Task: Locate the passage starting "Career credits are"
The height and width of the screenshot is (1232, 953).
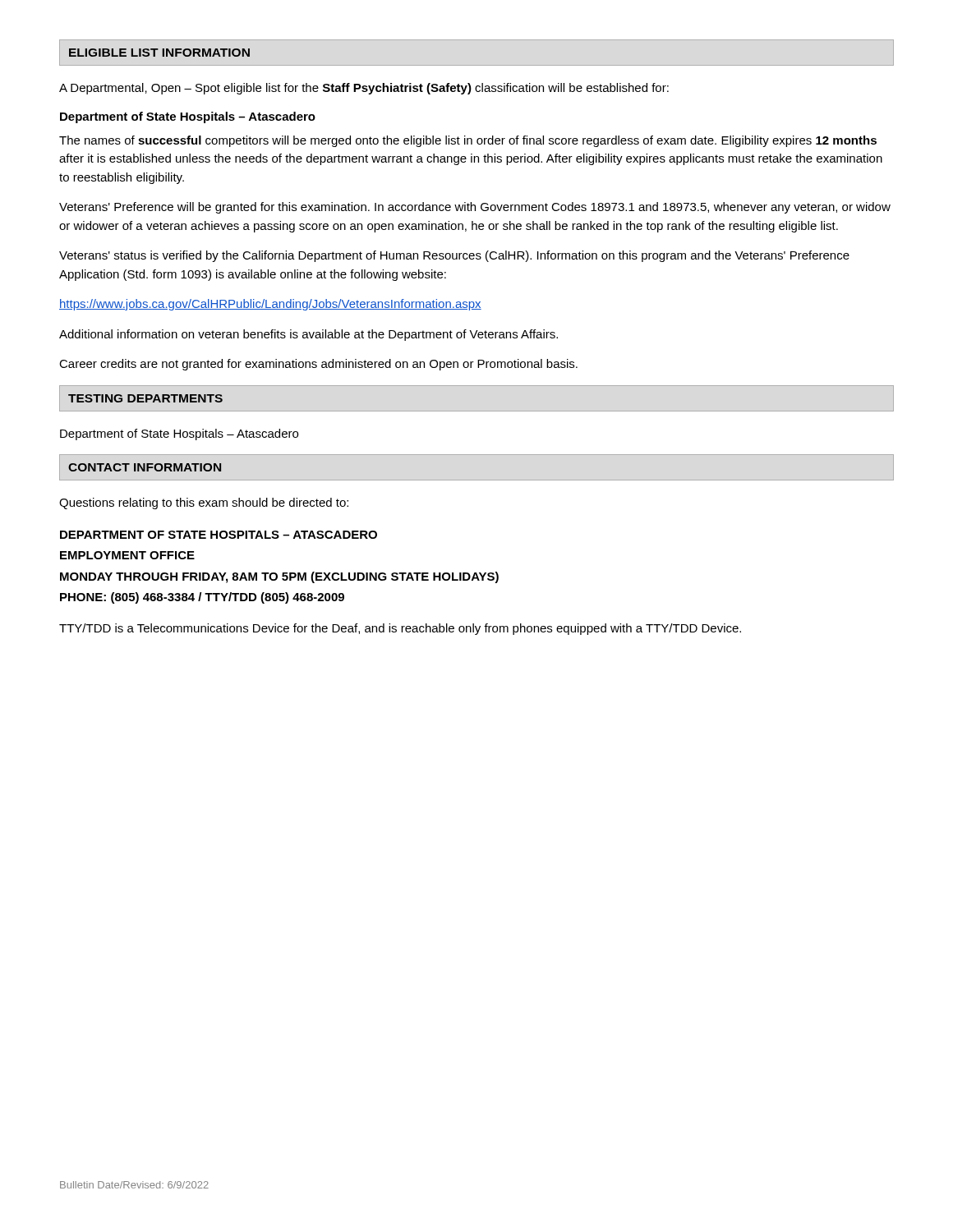Action: [x=319, y=363]
